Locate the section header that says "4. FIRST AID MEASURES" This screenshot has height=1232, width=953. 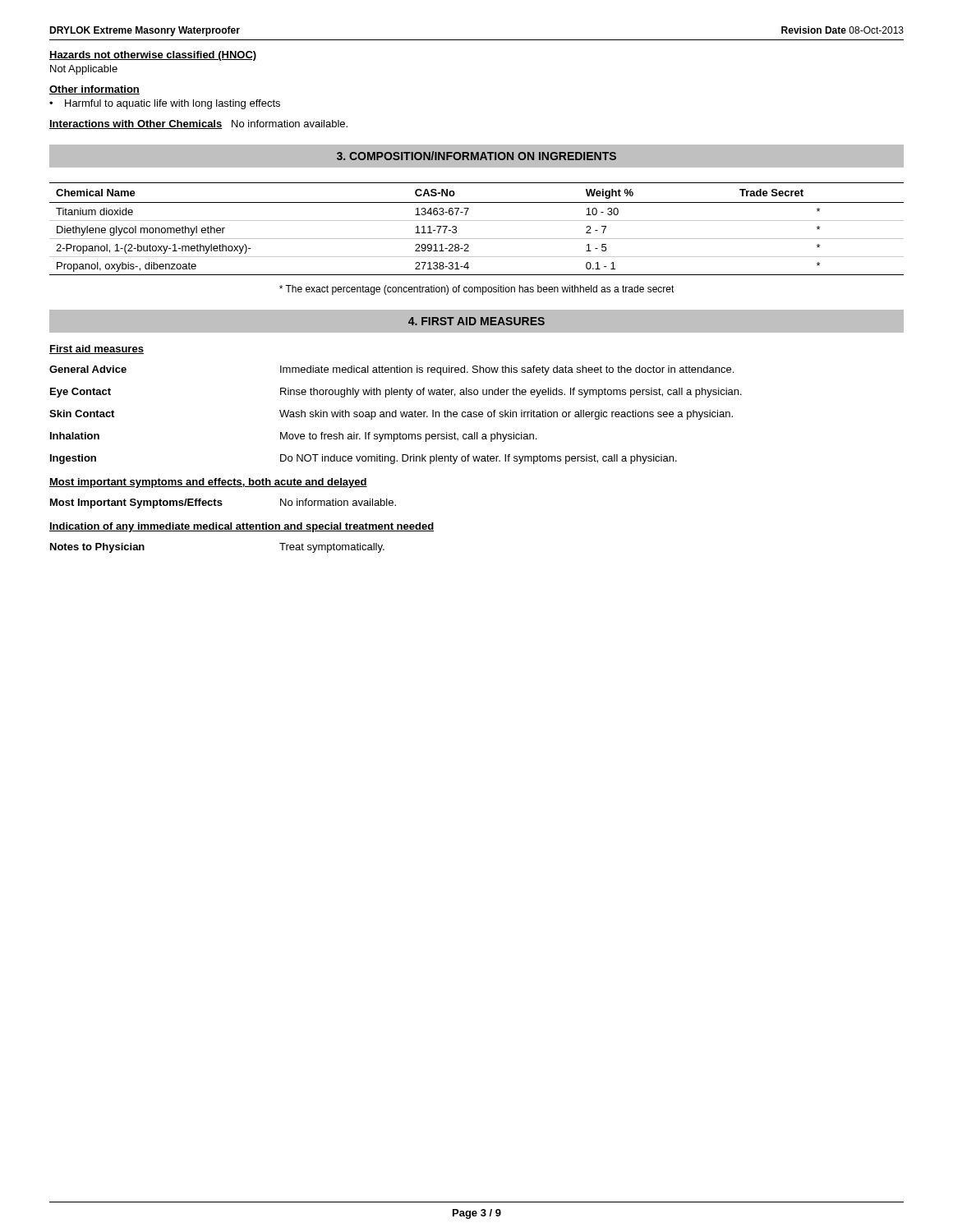coord(476,321)
